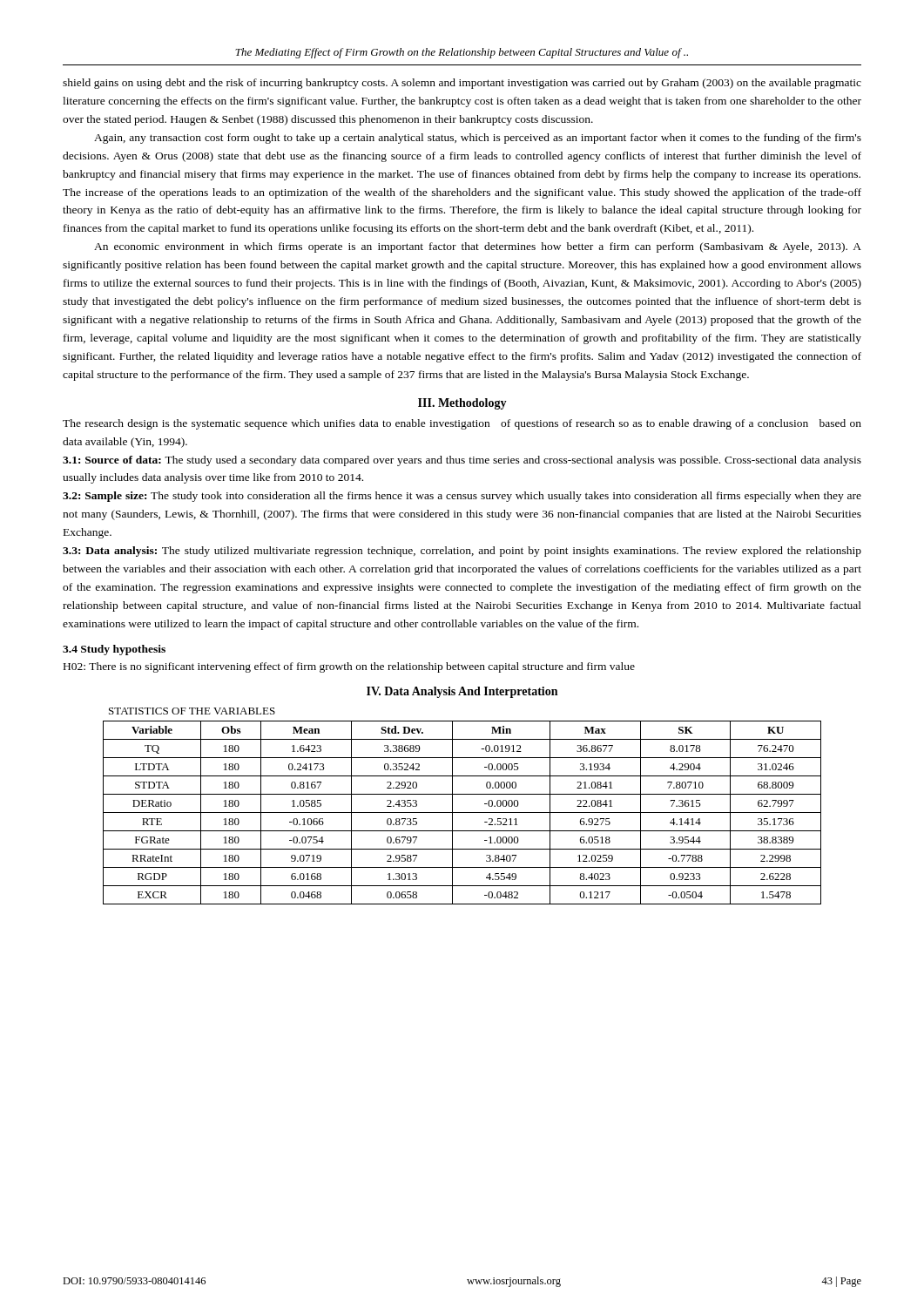Screen dimensions: 1307x924
Task: Locate a caption
Action: coord(192,710)
